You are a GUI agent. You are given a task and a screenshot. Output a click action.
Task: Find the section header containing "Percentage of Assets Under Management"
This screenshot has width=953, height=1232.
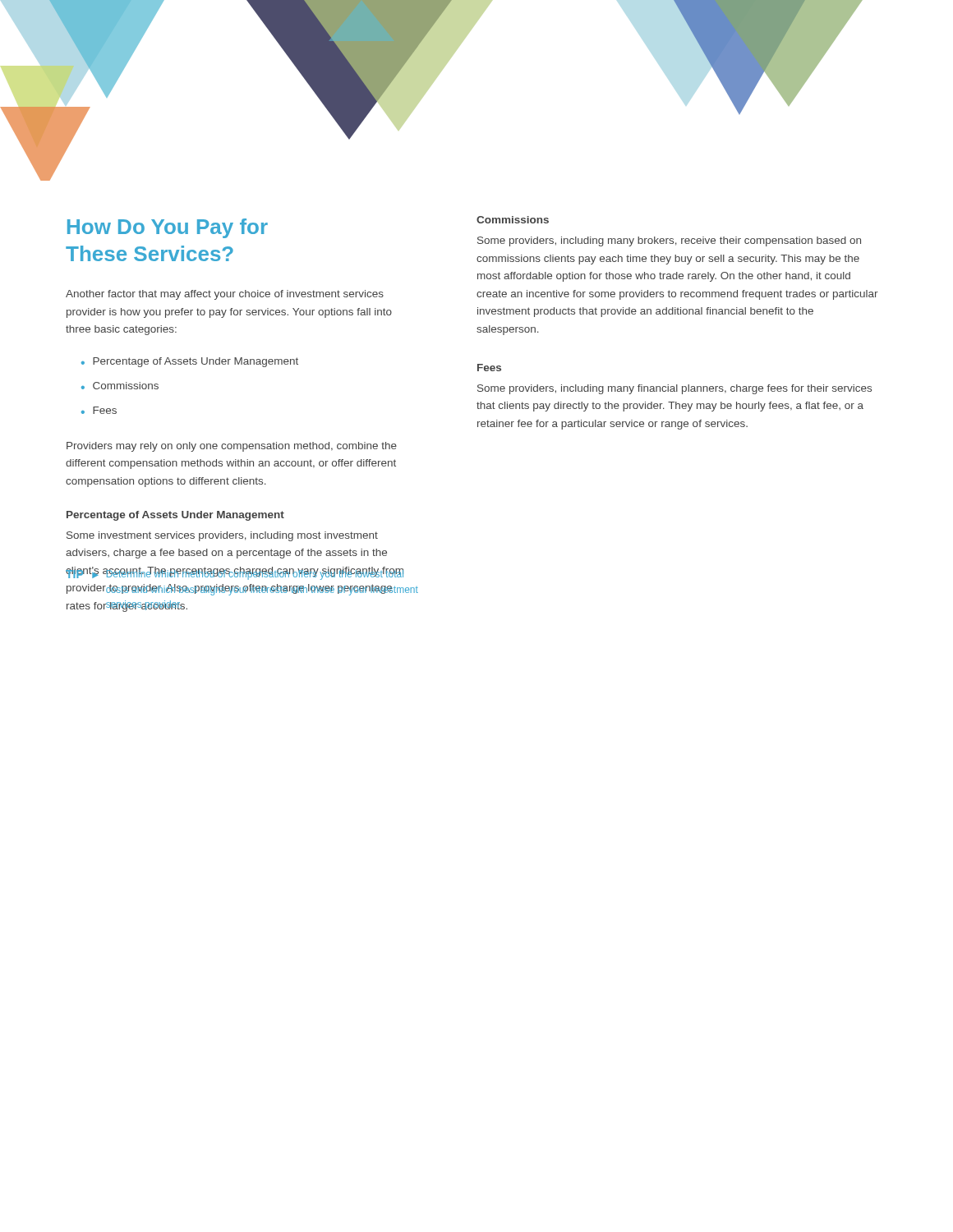pyautogui.click(x=175, y=514)
